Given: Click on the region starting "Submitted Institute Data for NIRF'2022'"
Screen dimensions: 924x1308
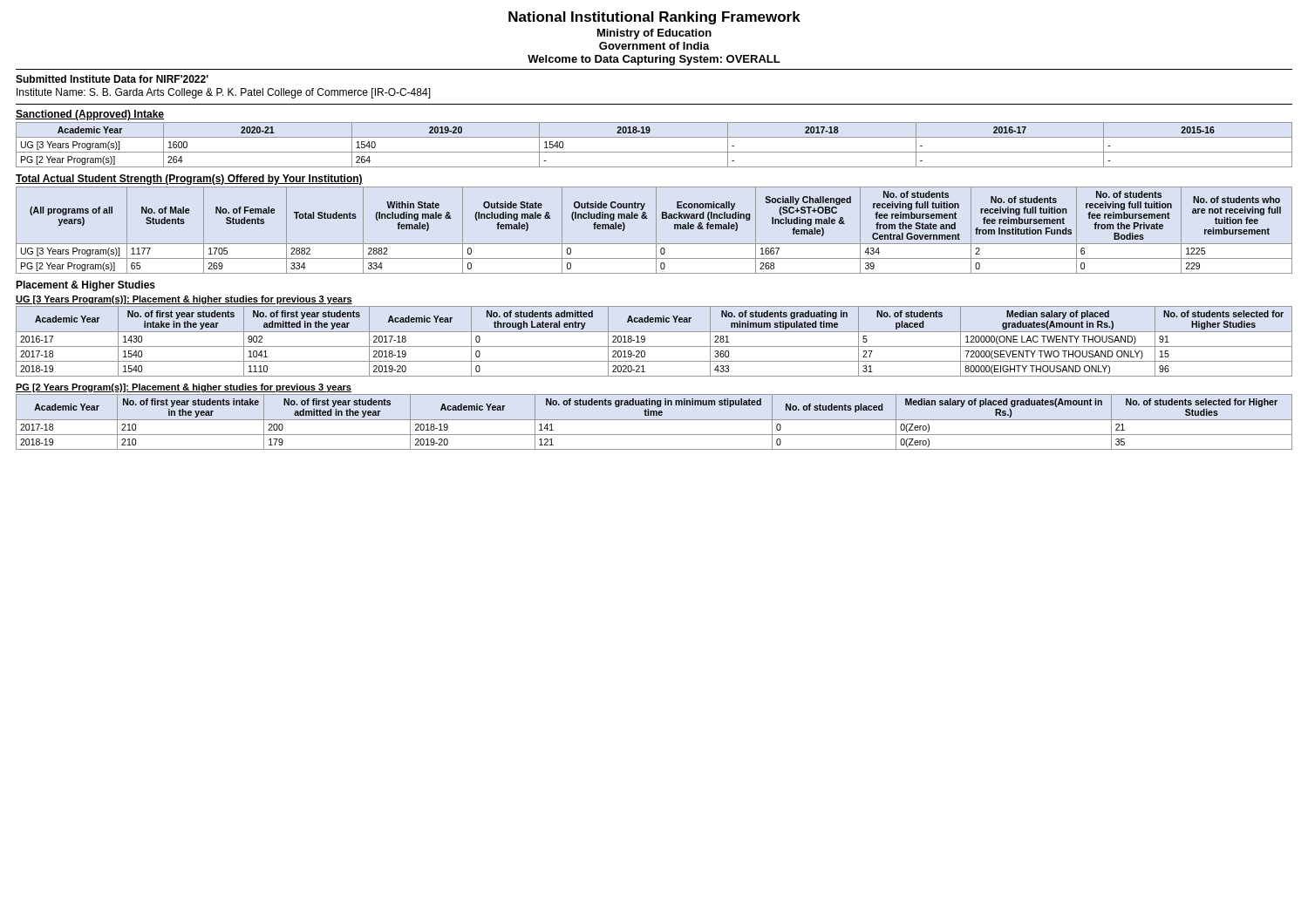Looking at the screenshot, I should (x=112, y=79).
